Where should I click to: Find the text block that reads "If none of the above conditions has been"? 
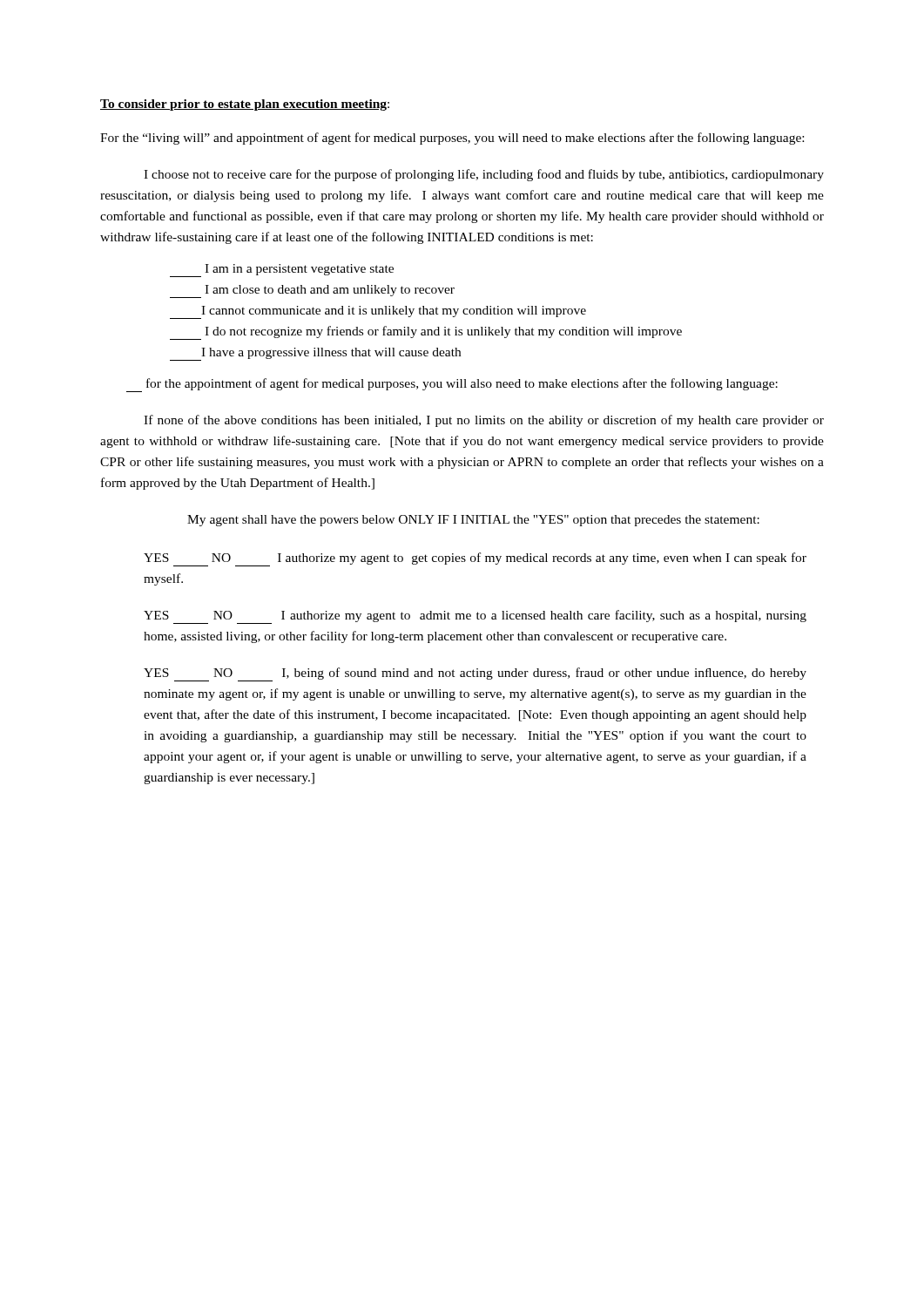point(462,451)
